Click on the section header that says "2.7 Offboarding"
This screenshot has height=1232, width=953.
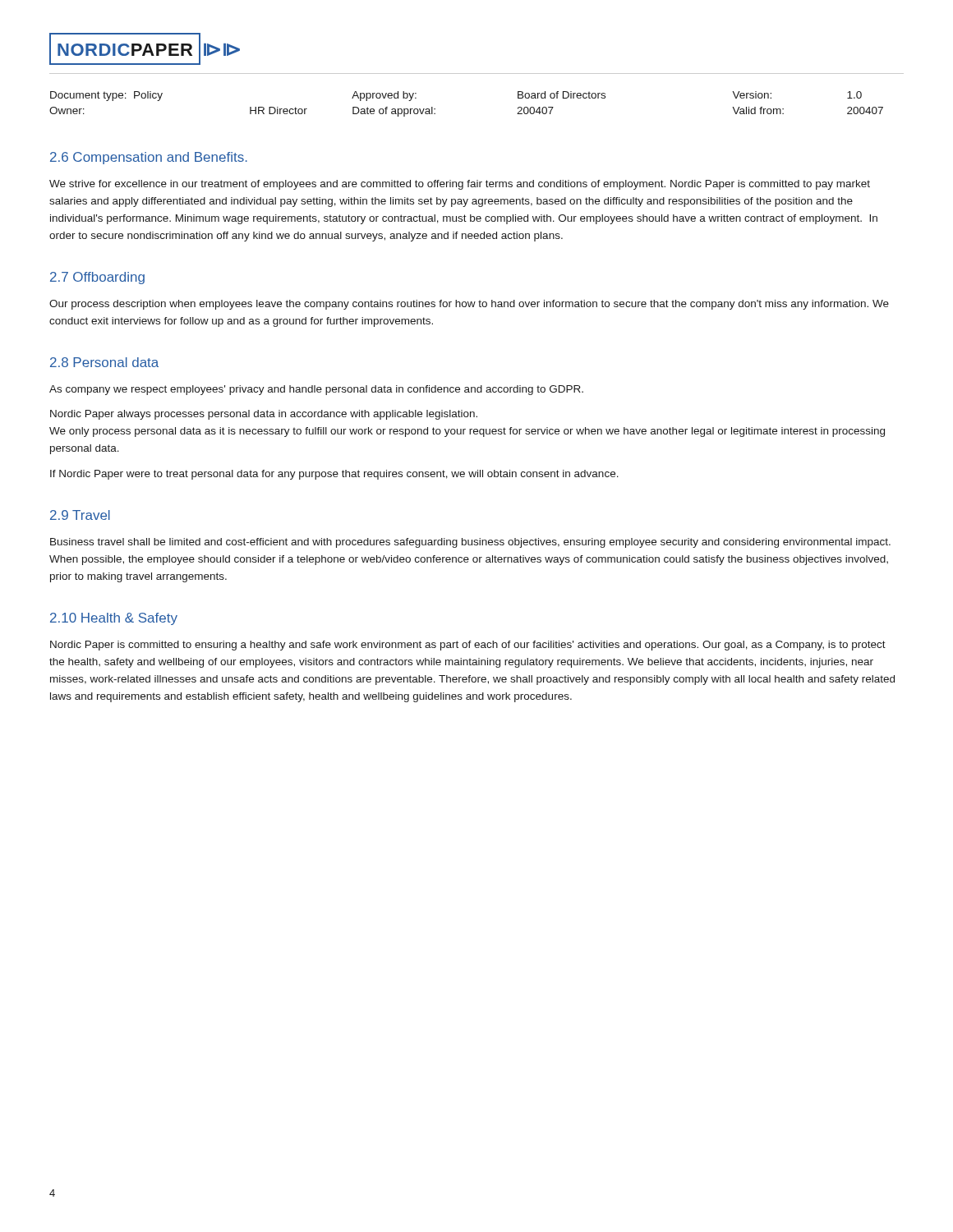[x=97, y=278]
